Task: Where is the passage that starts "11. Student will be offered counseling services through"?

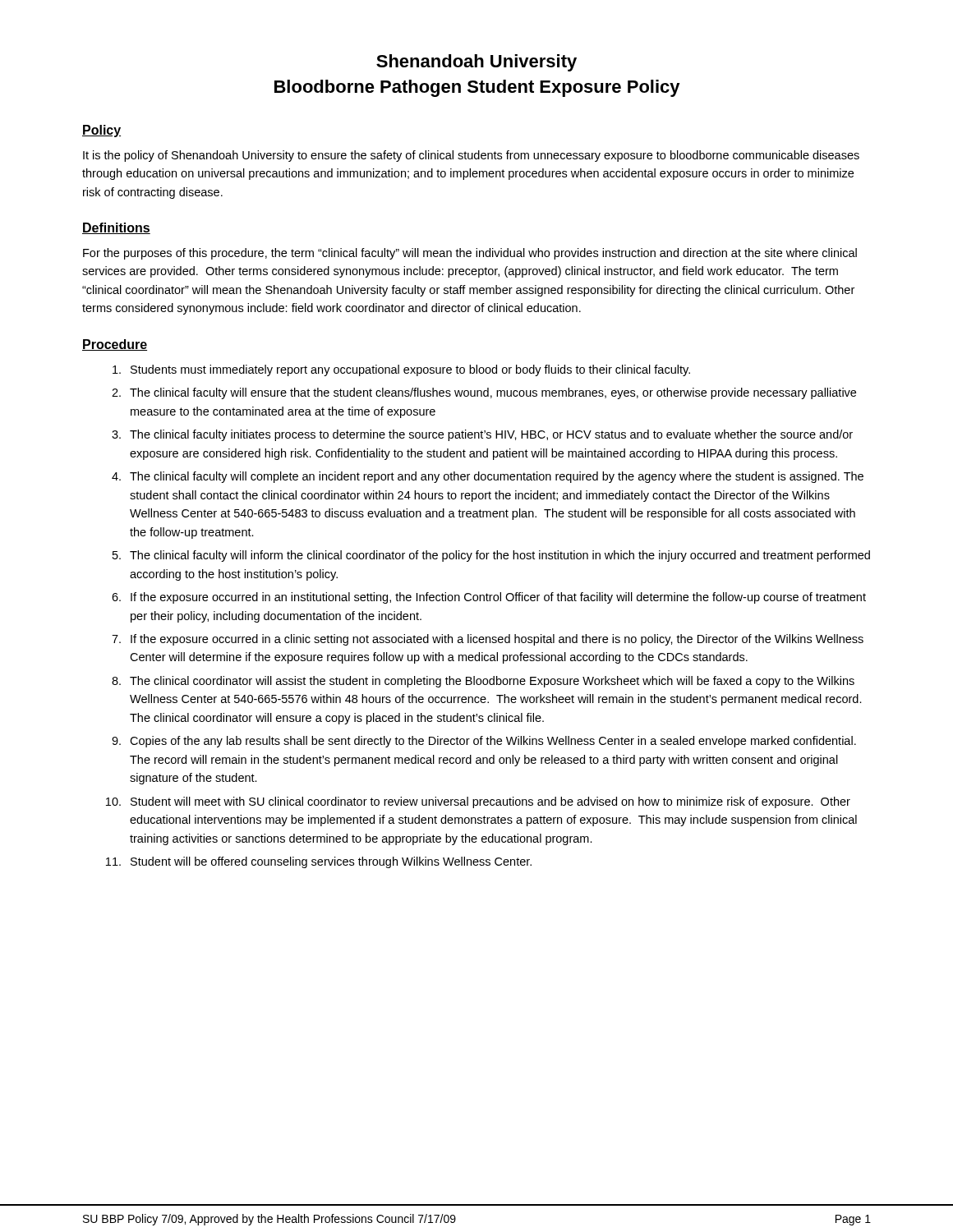Action: 485,862
